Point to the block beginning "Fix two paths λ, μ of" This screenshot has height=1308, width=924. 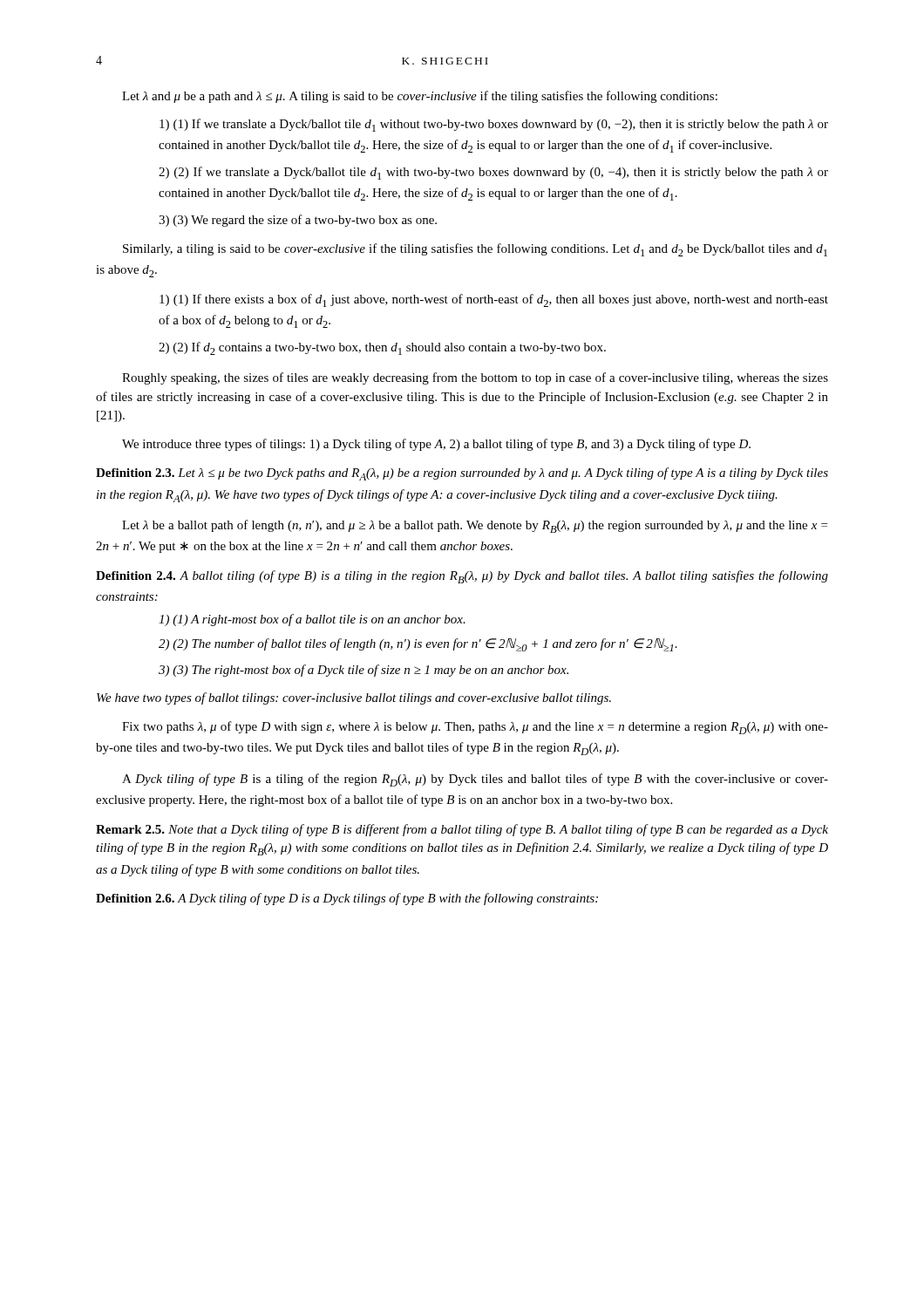point(462,739)
